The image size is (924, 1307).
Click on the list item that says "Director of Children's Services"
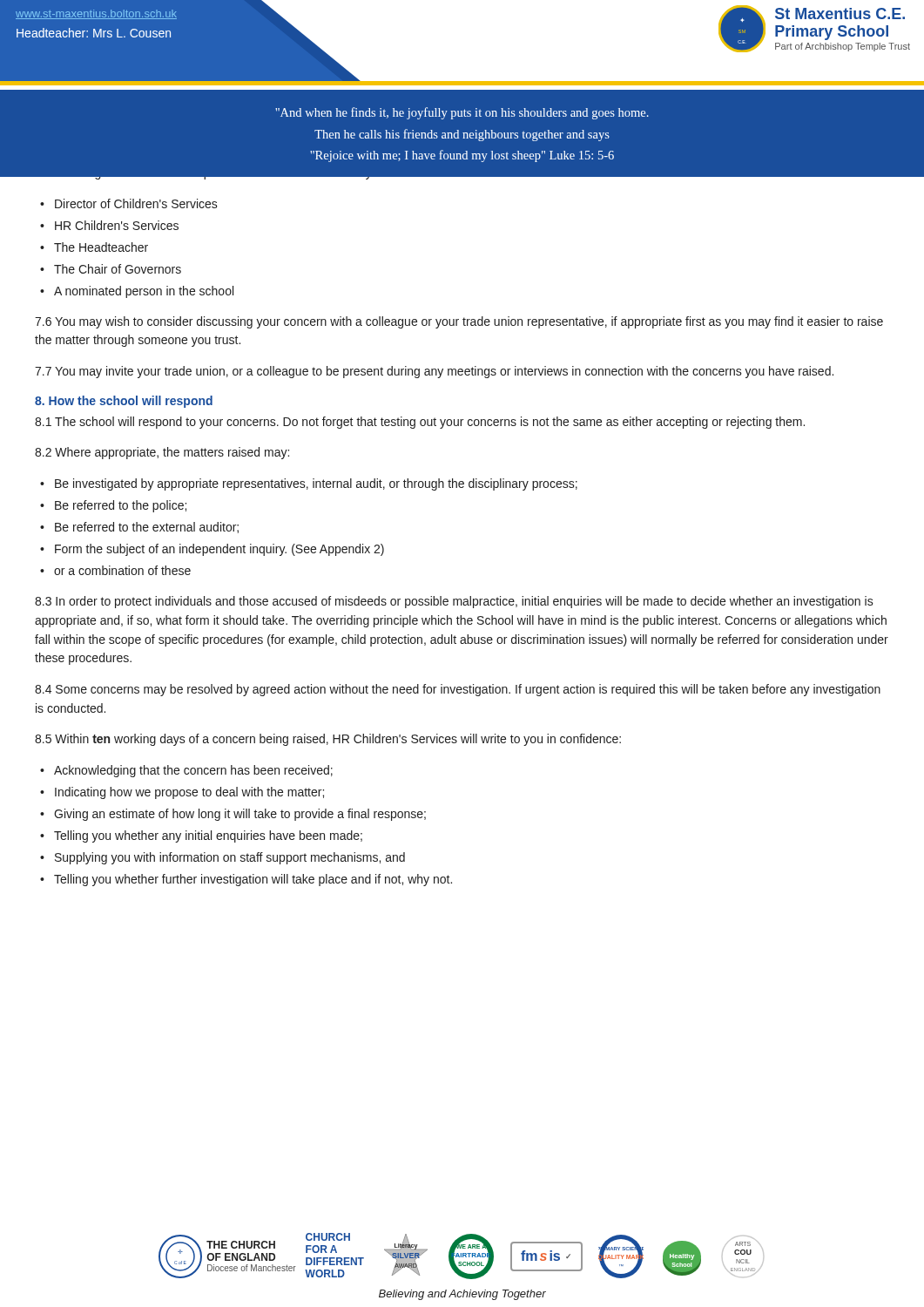coord(136,204)
